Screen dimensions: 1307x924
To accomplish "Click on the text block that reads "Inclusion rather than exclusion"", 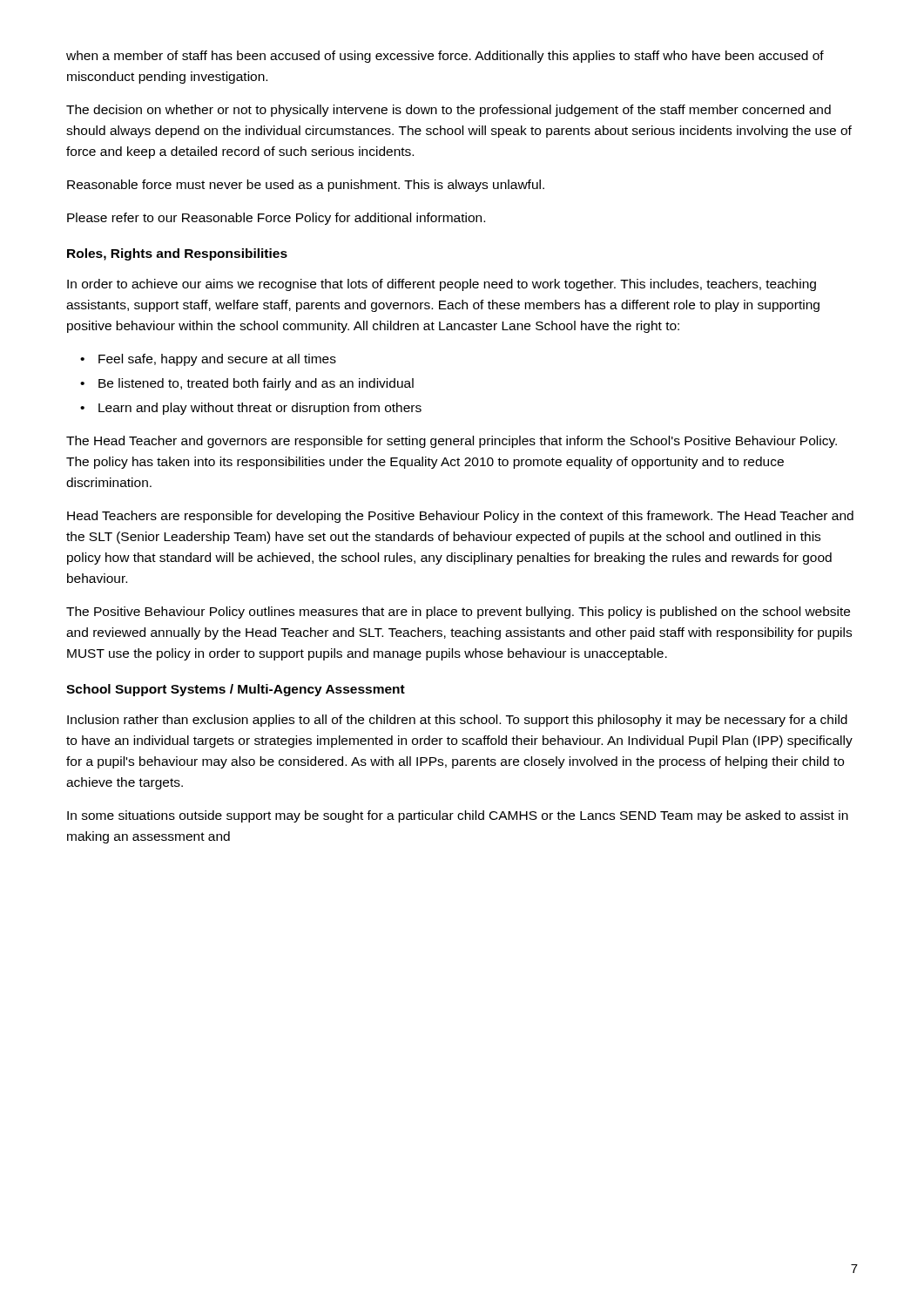I will tap(459, 750).
